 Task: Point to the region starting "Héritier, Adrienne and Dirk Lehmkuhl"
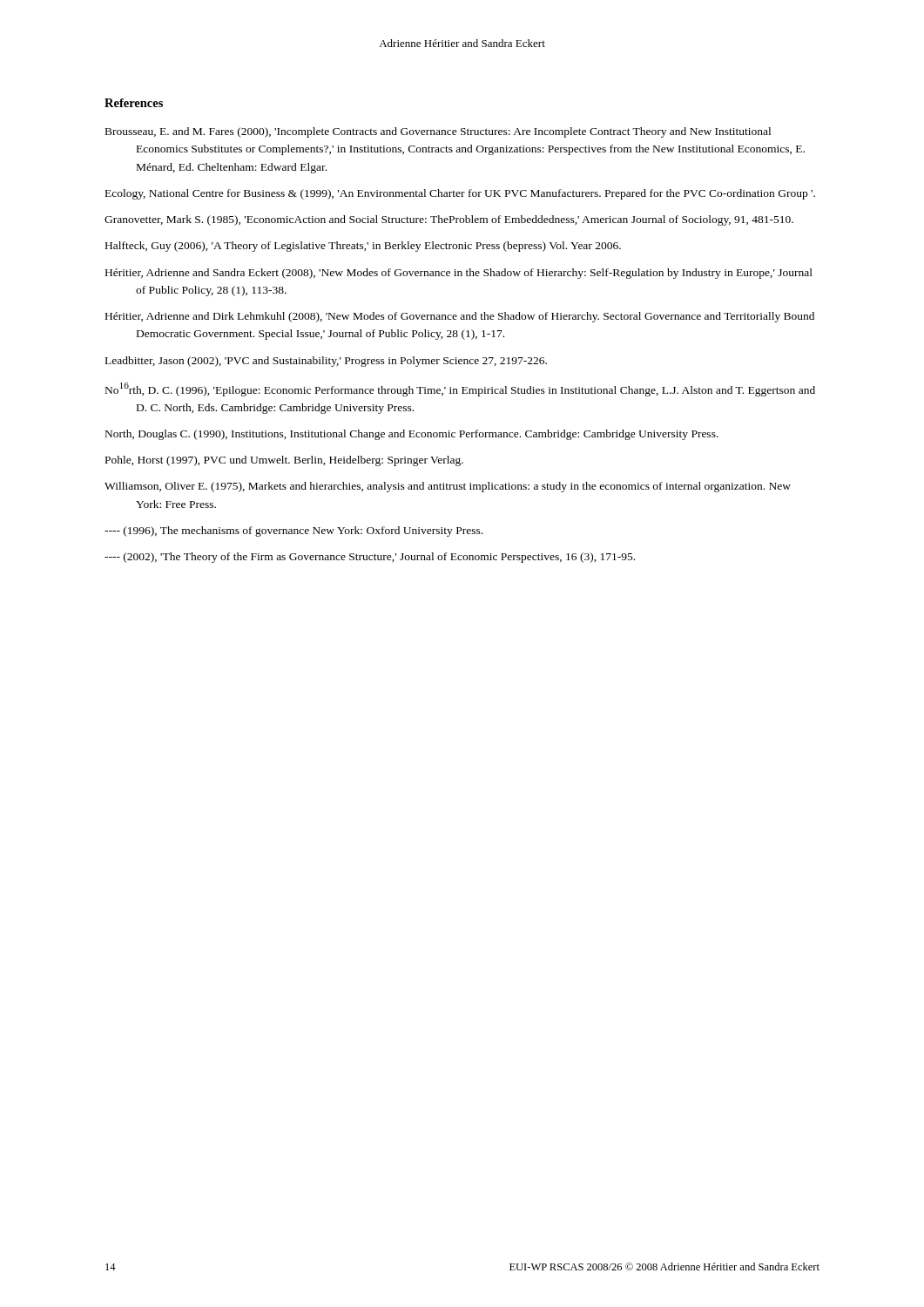tap(460, 325)
